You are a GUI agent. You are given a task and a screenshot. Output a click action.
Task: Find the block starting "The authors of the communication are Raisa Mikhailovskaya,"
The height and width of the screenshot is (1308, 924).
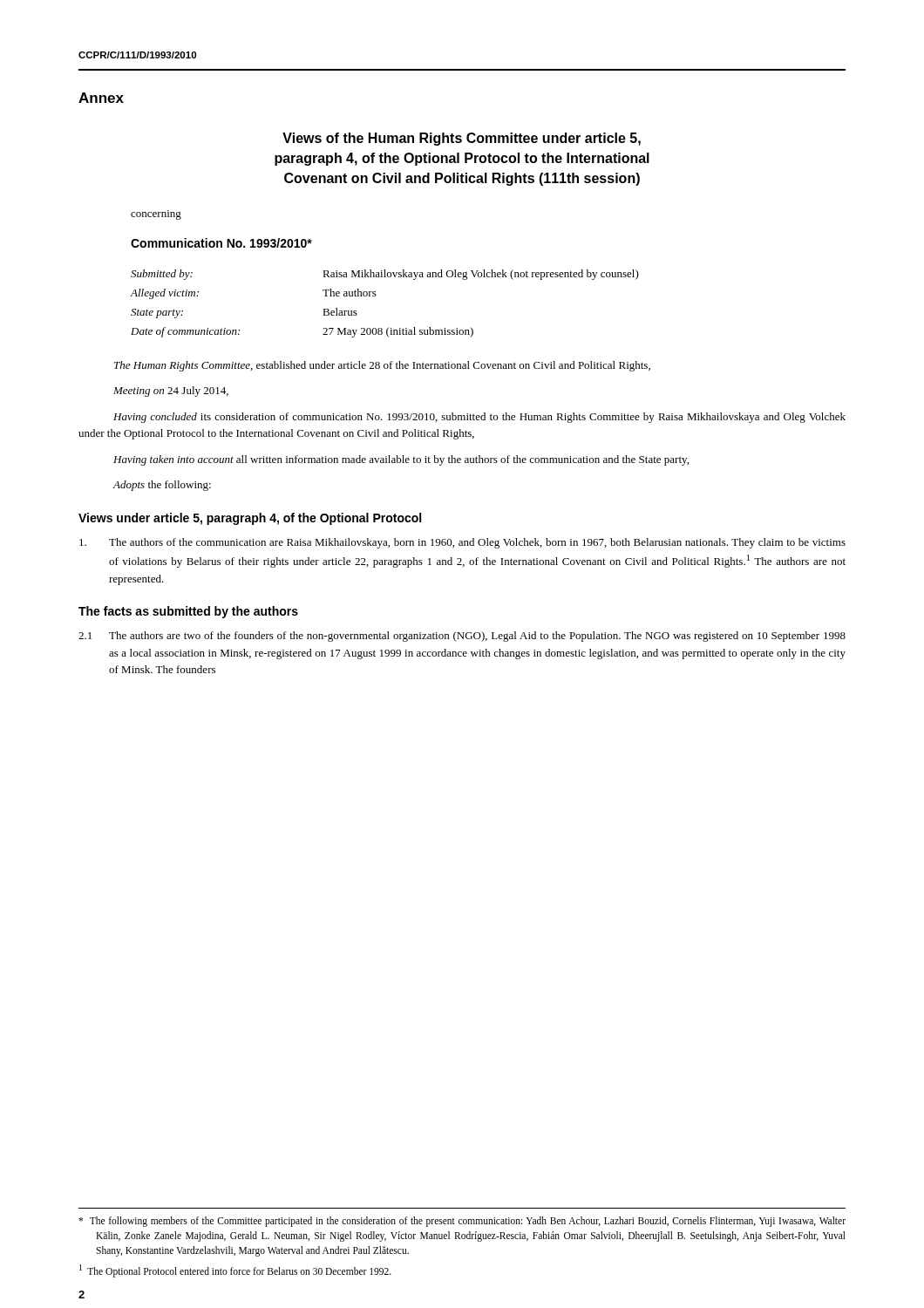[462, 560]
